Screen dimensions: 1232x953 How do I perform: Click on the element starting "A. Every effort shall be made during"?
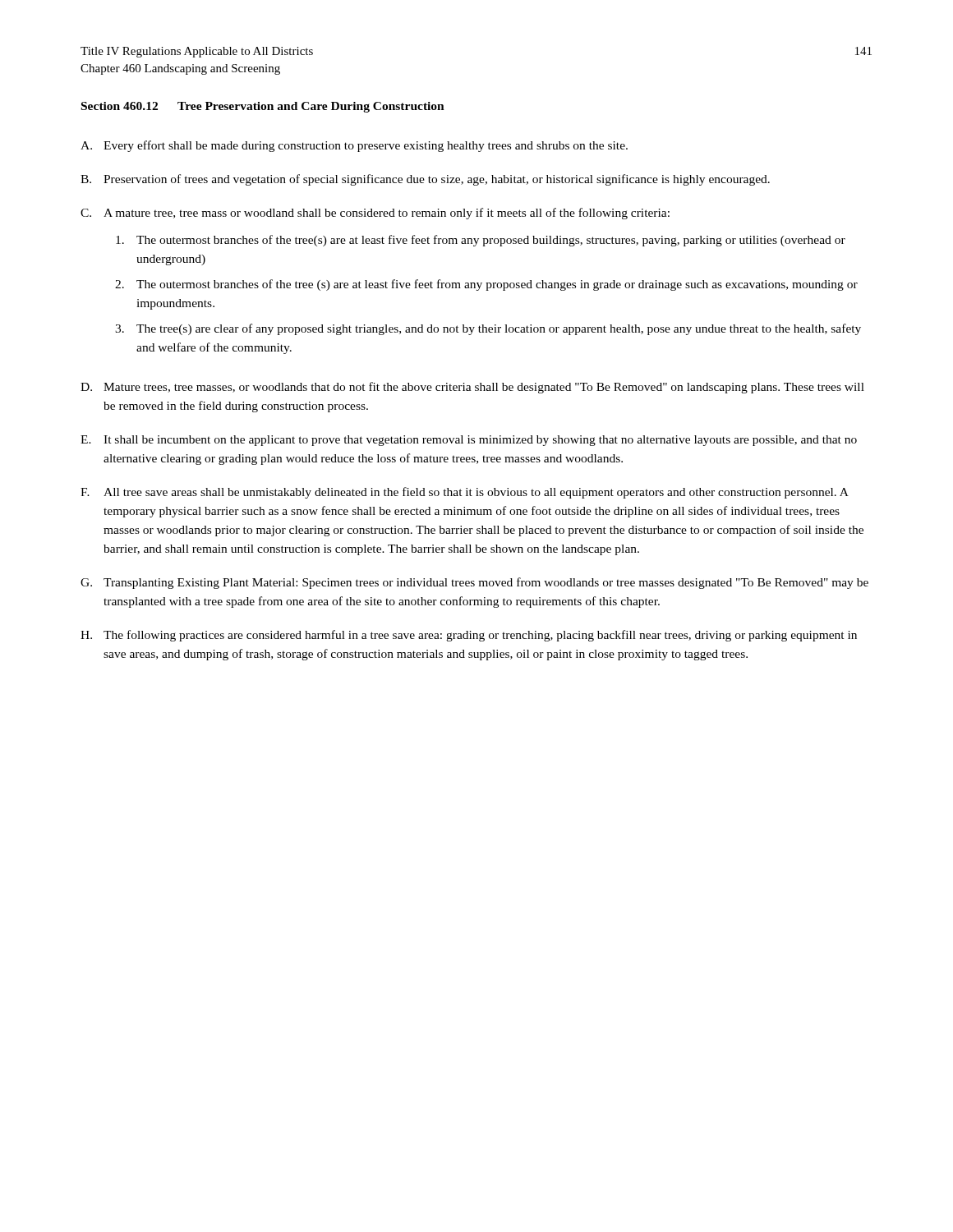354,146
